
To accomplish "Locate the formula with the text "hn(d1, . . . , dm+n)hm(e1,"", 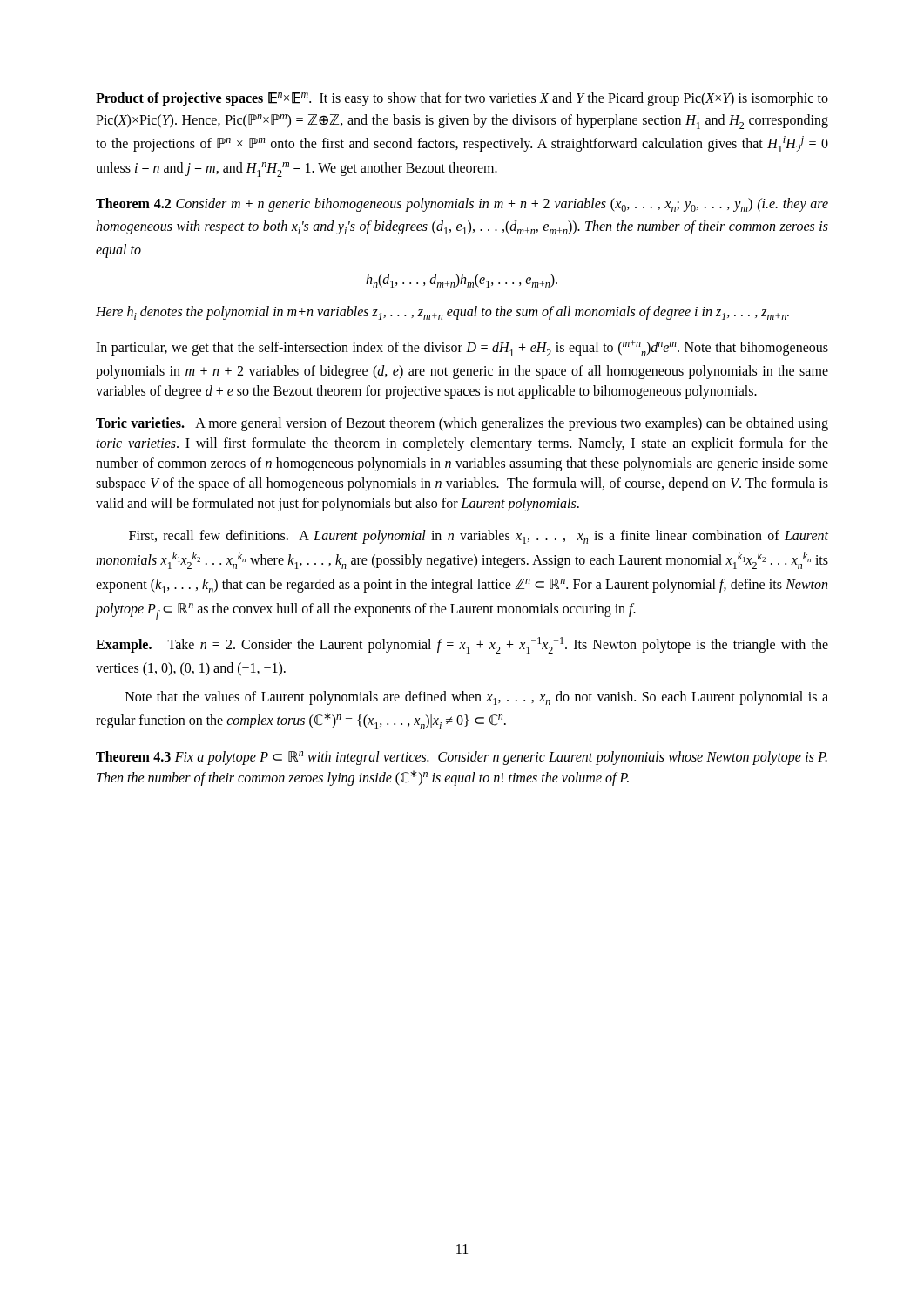I will 462,281.
